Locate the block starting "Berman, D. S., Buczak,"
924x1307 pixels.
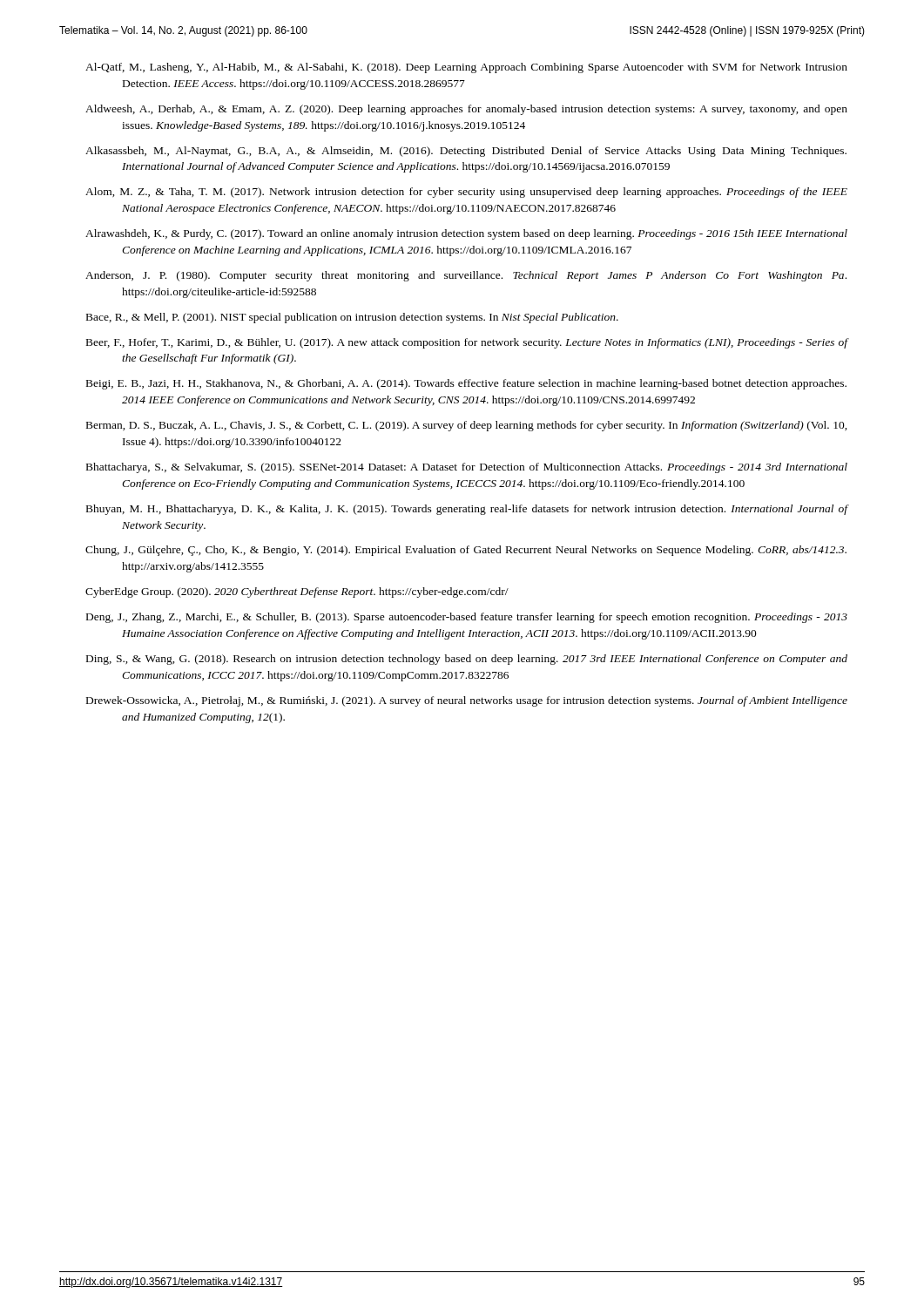click(466, 434)
